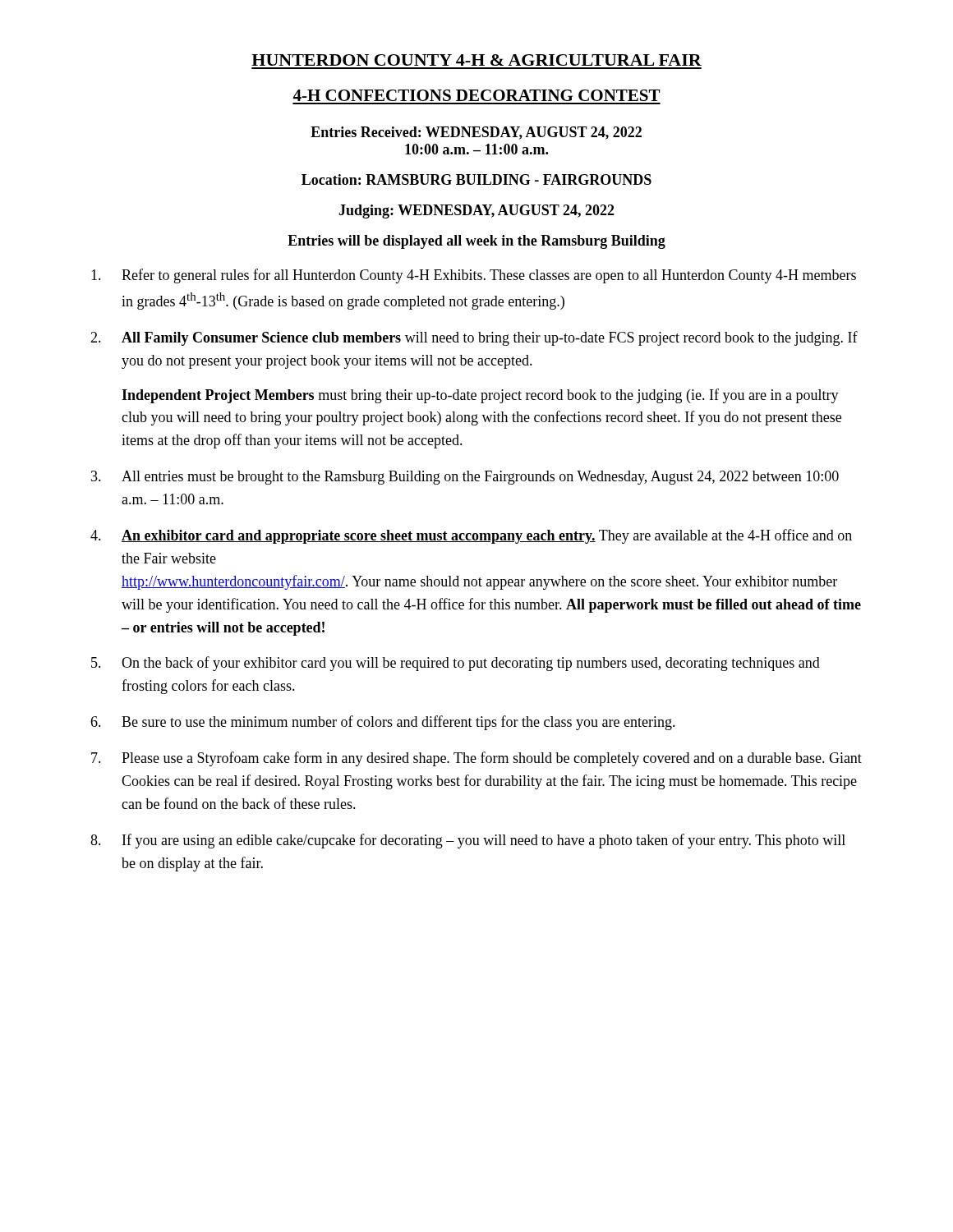Find the block starting "2. All Family Consumer Science club"
Image resolution: width=953 pixels, height=1232 pixels.
[x=476, y=390]
